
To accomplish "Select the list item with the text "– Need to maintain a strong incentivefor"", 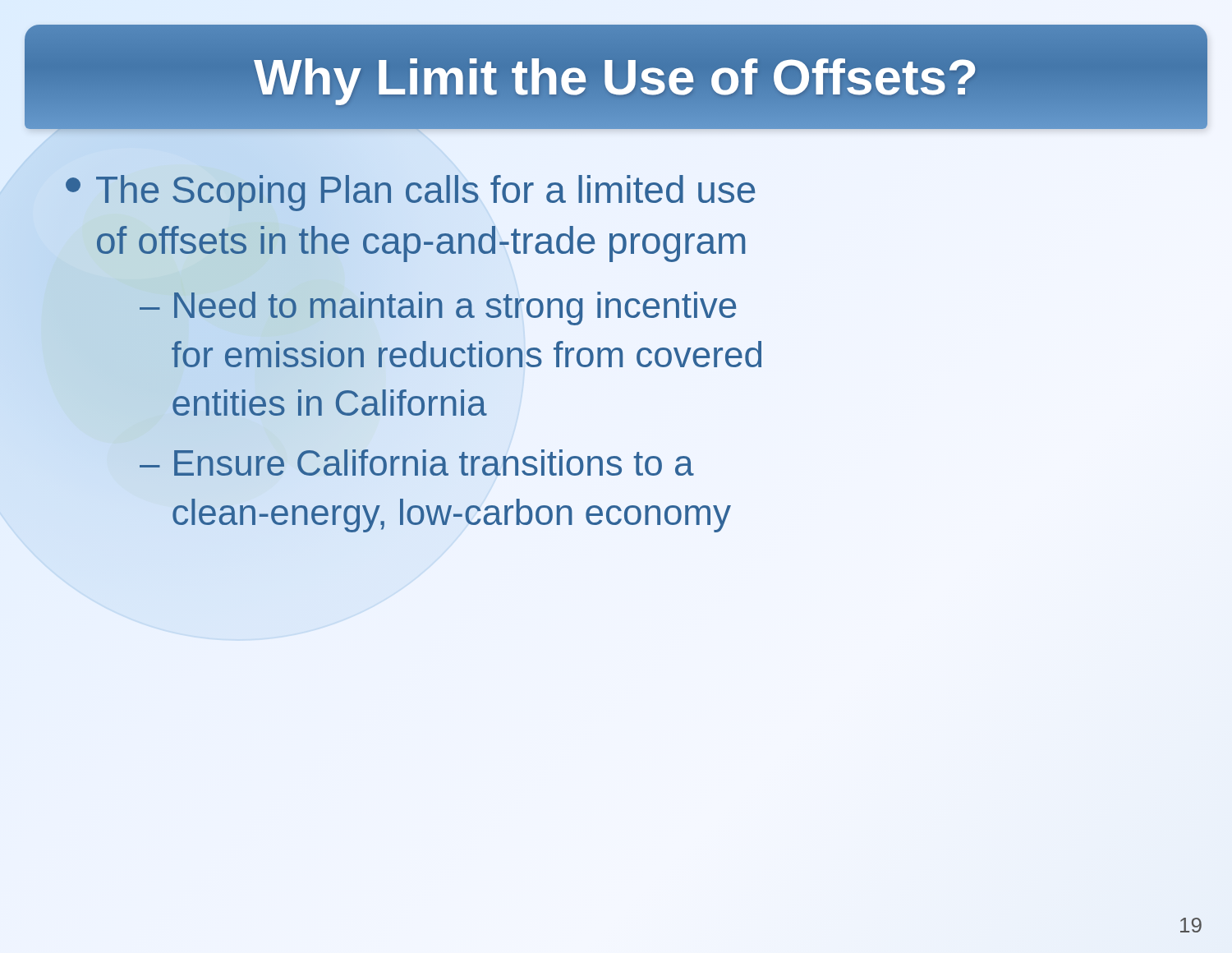I will pyautogui.click(x=452, y=354).
